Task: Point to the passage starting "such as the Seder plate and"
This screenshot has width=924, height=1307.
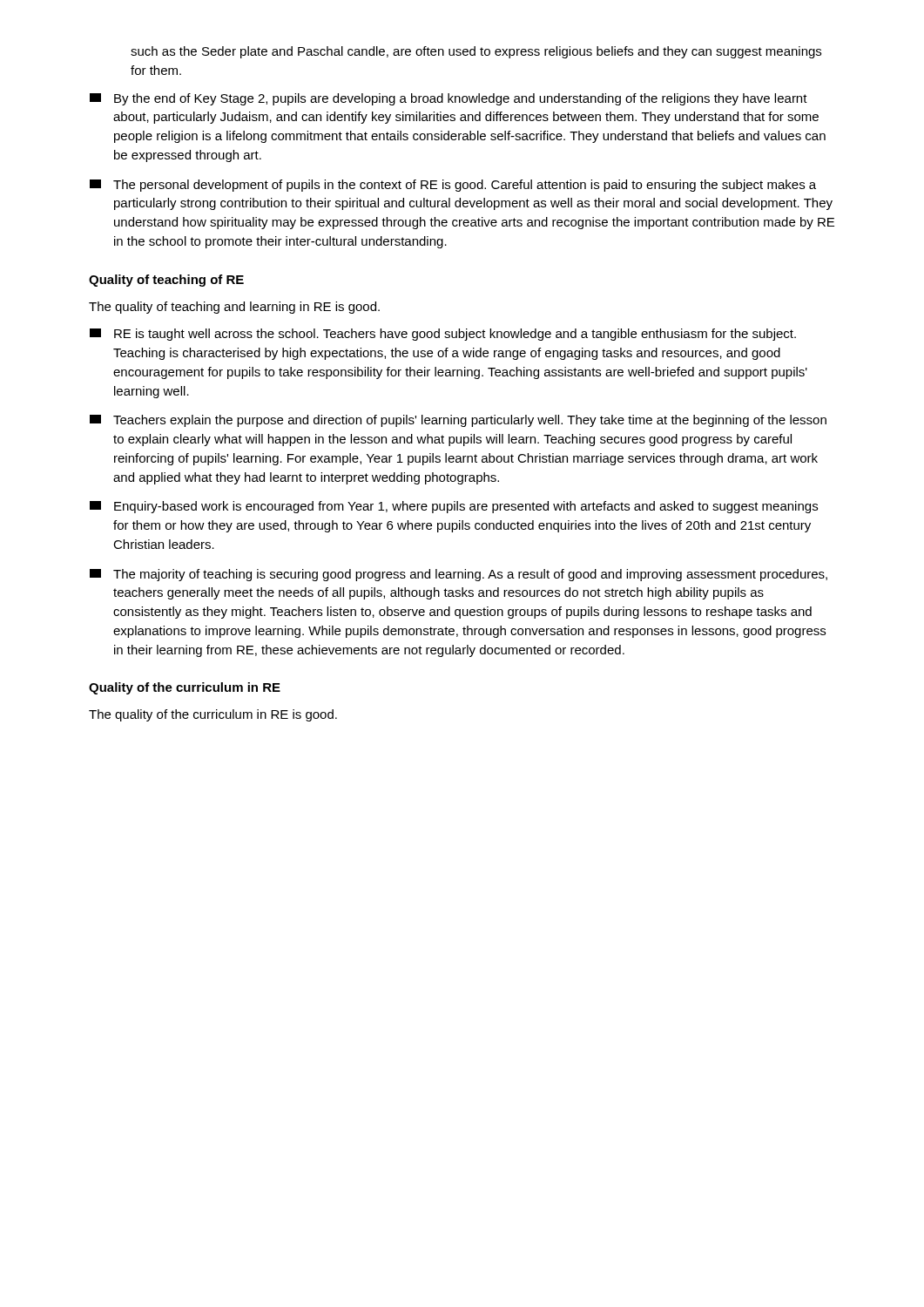Action: point(476,60)
